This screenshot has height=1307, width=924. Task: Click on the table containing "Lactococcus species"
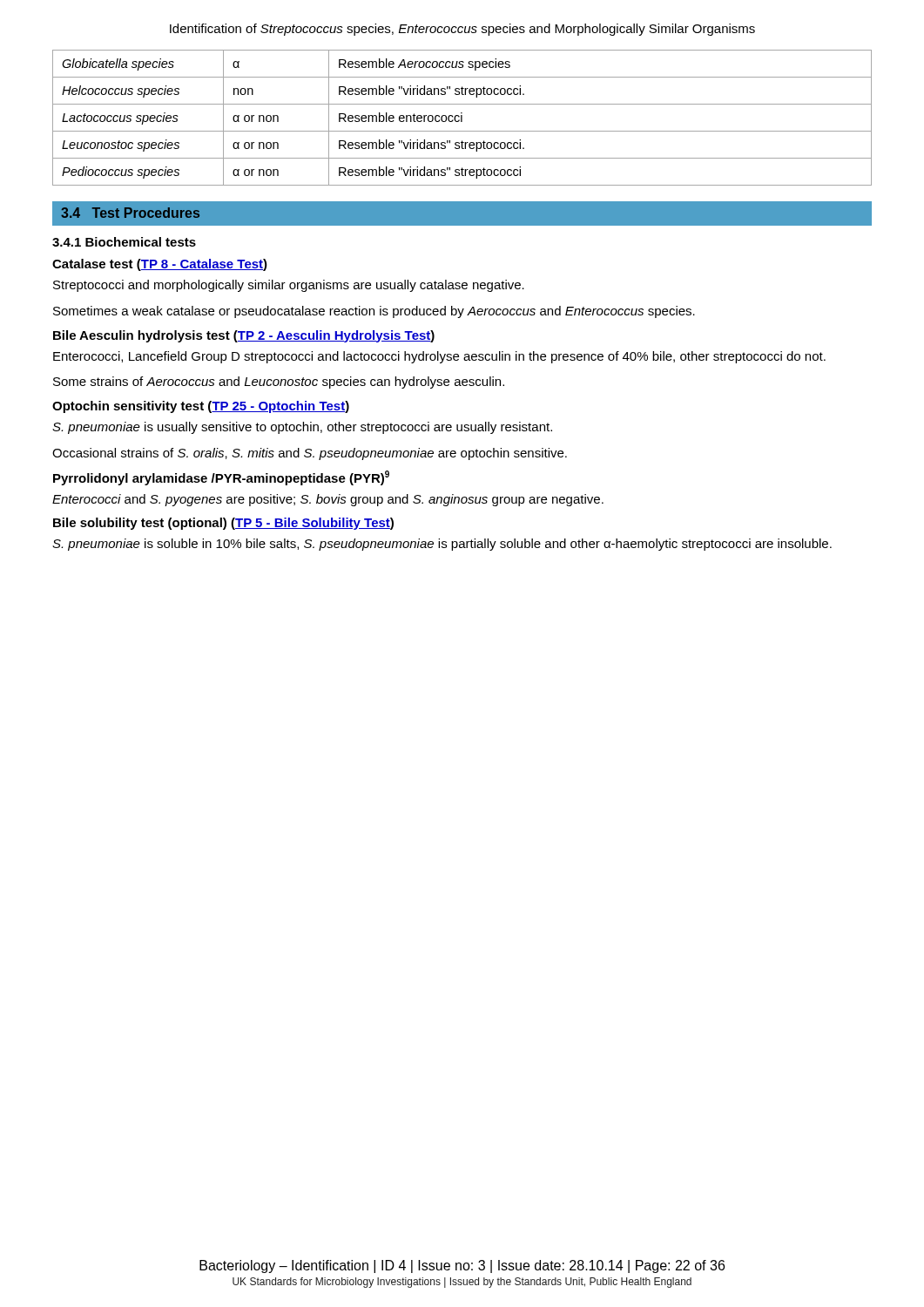click(462, 118)
